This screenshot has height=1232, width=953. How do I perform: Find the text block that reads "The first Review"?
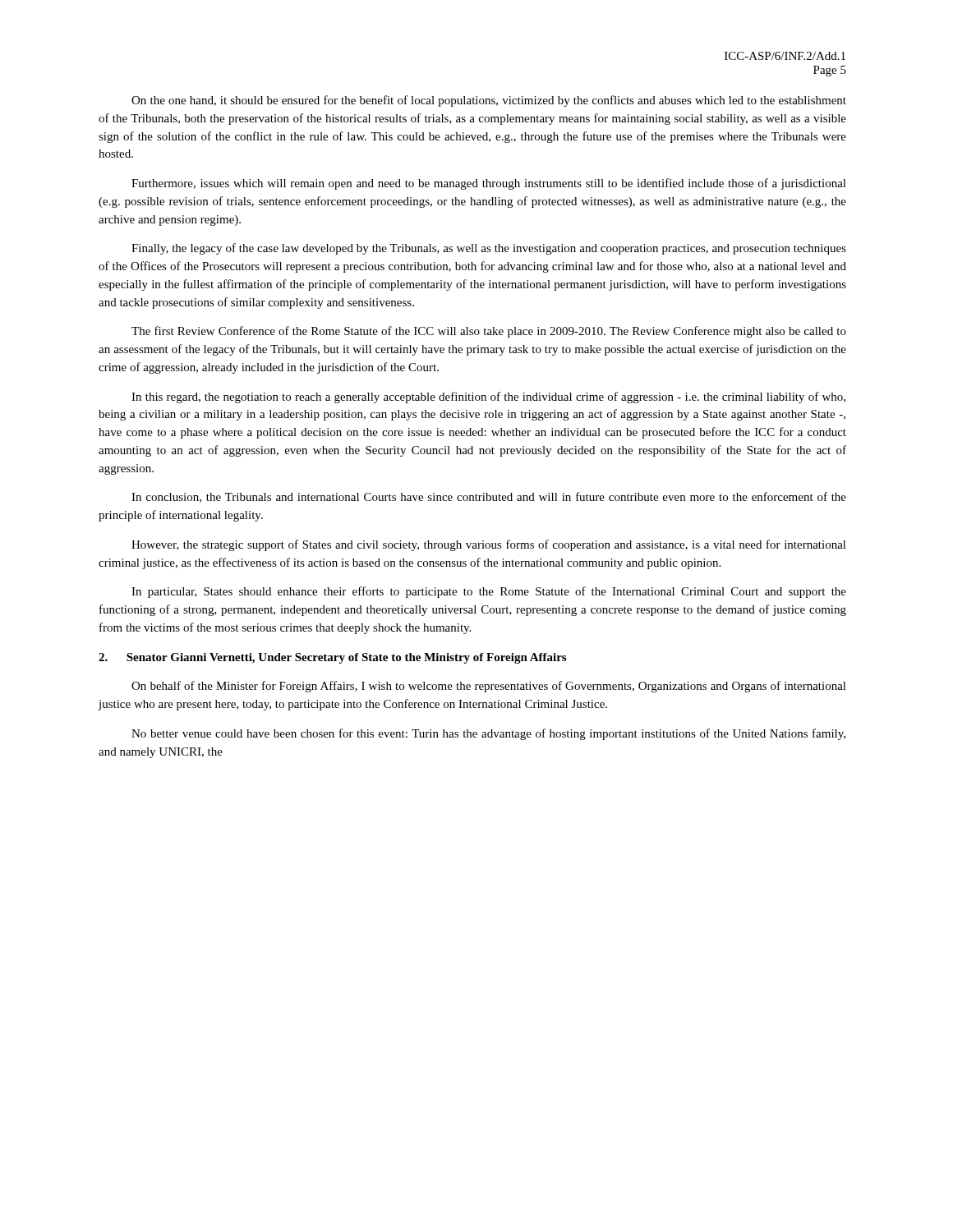point(472,350)
